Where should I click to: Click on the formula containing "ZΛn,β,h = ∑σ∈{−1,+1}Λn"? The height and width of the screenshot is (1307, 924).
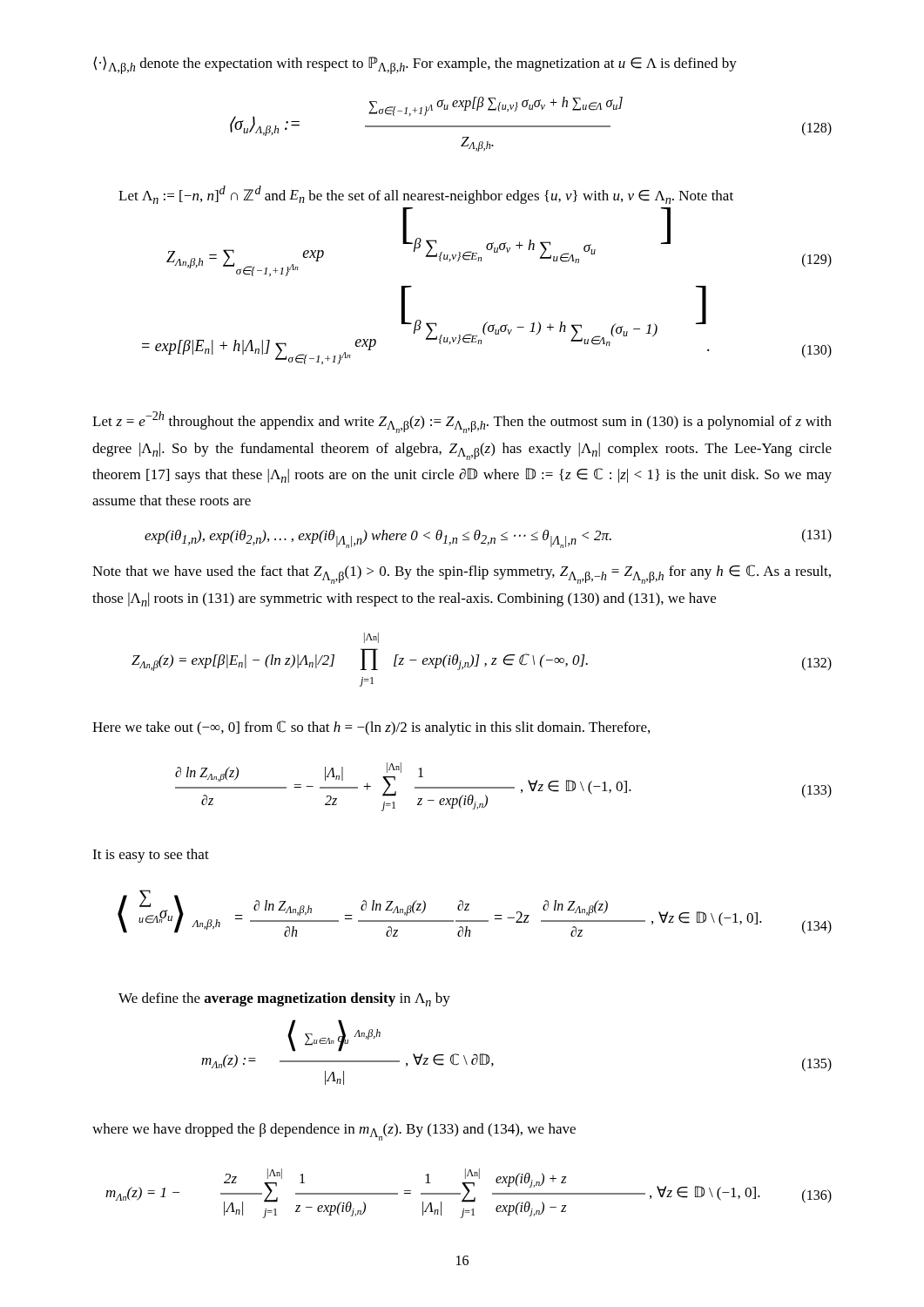click(462, 260)
